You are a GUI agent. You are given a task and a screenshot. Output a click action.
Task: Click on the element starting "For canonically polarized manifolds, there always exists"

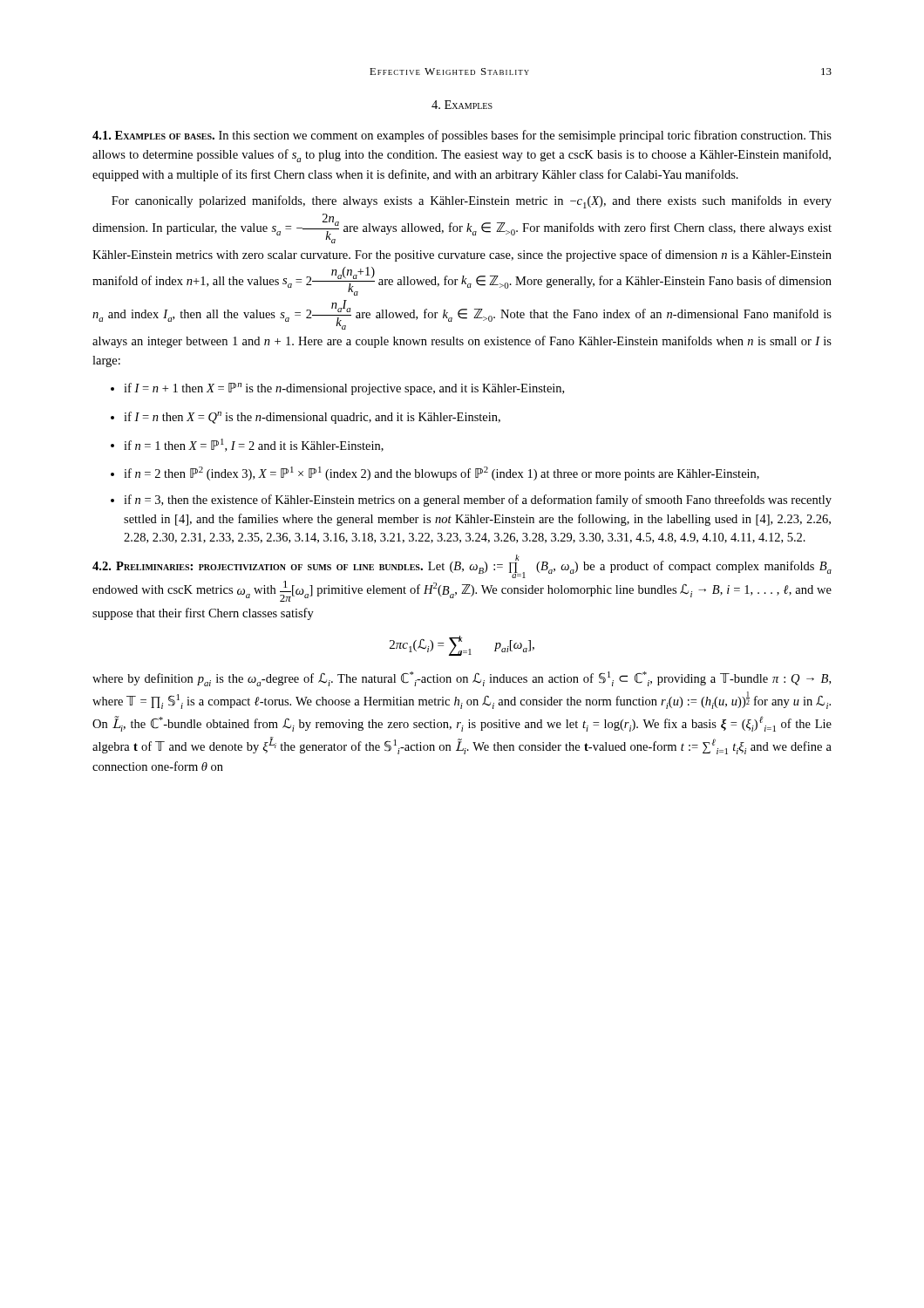tap(462, 281)
